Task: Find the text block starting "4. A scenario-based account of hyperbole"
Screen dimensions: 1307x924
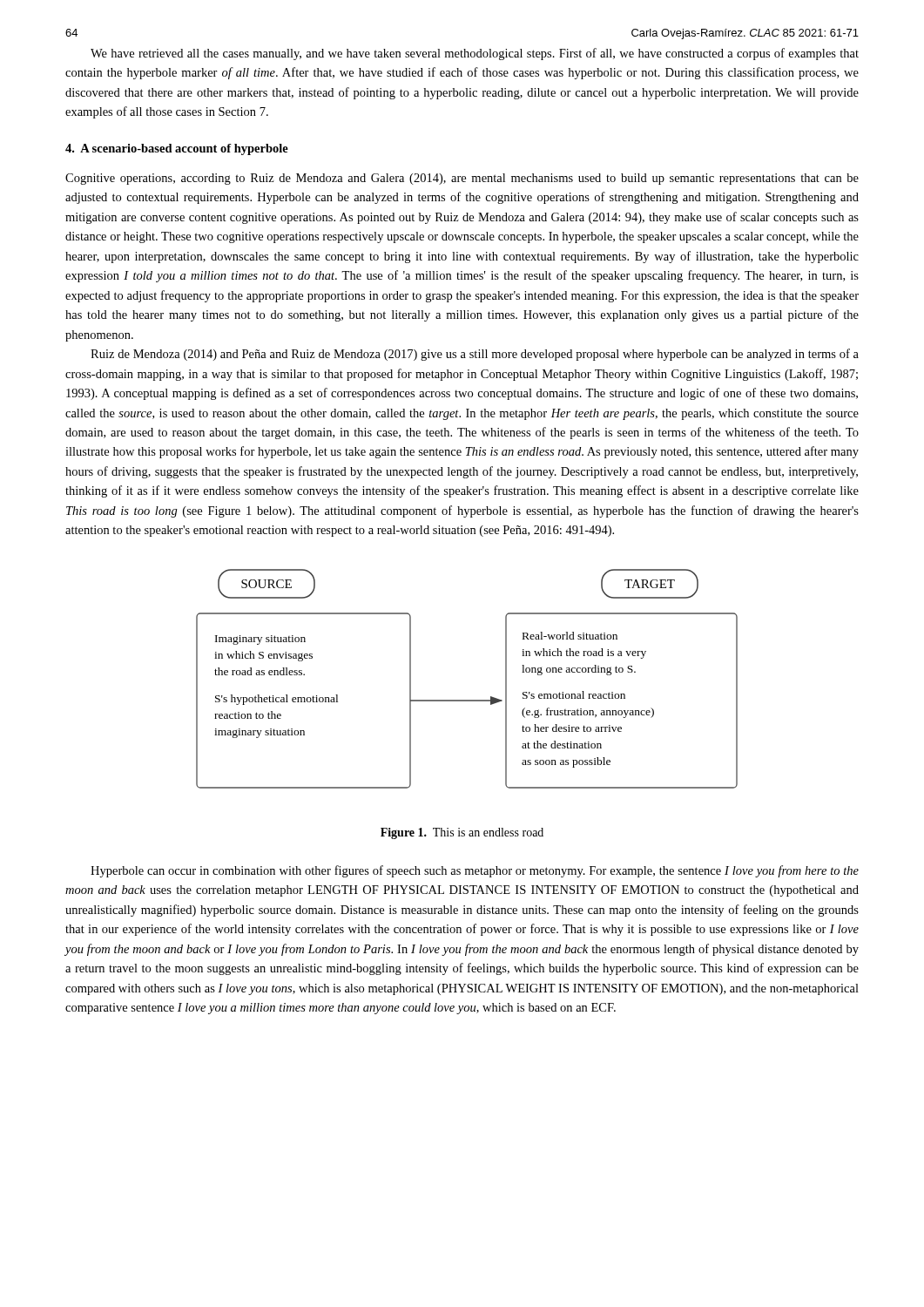Action: click(177, 148)
